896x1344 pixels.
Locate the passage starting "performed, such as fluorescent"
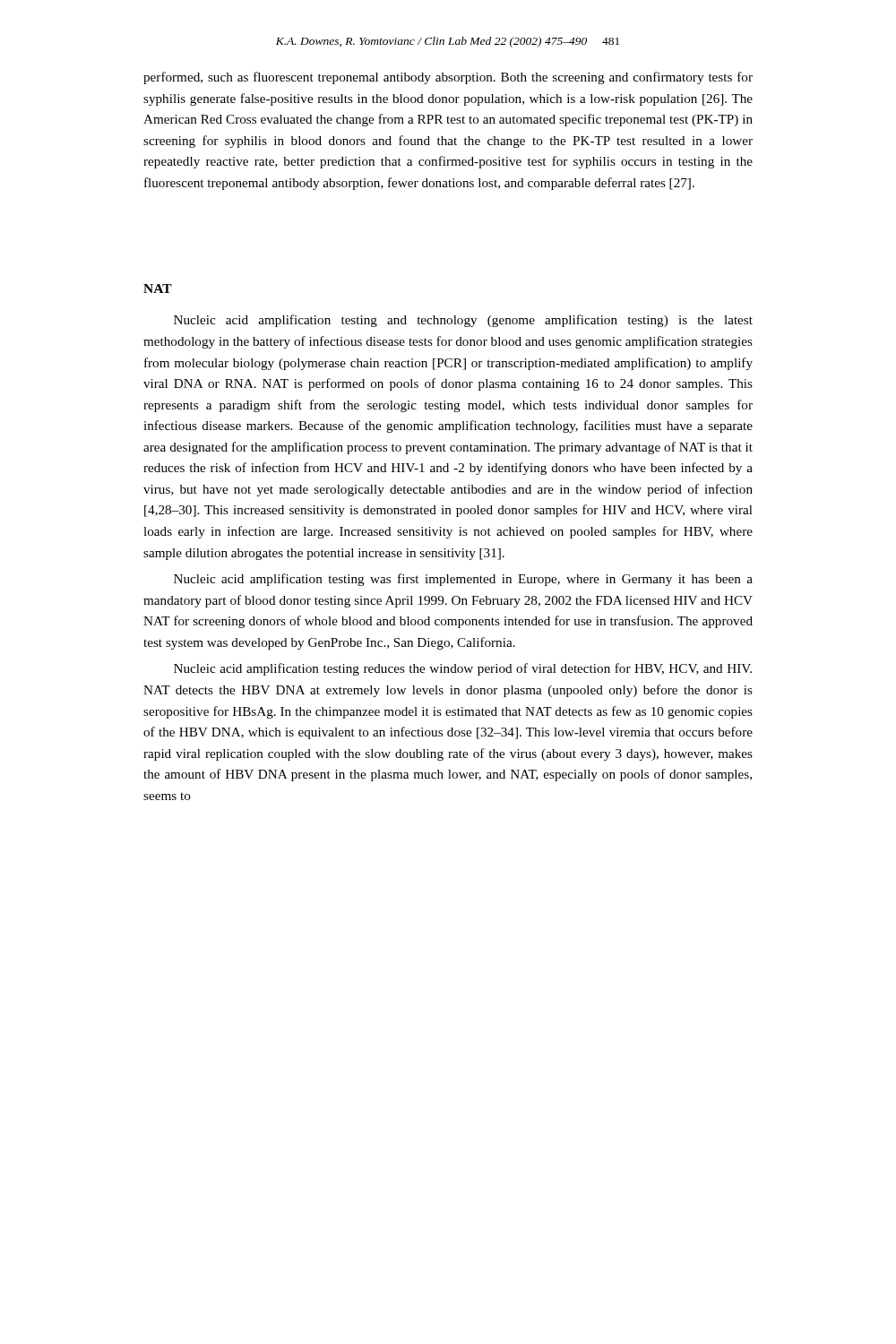point(448,129)
